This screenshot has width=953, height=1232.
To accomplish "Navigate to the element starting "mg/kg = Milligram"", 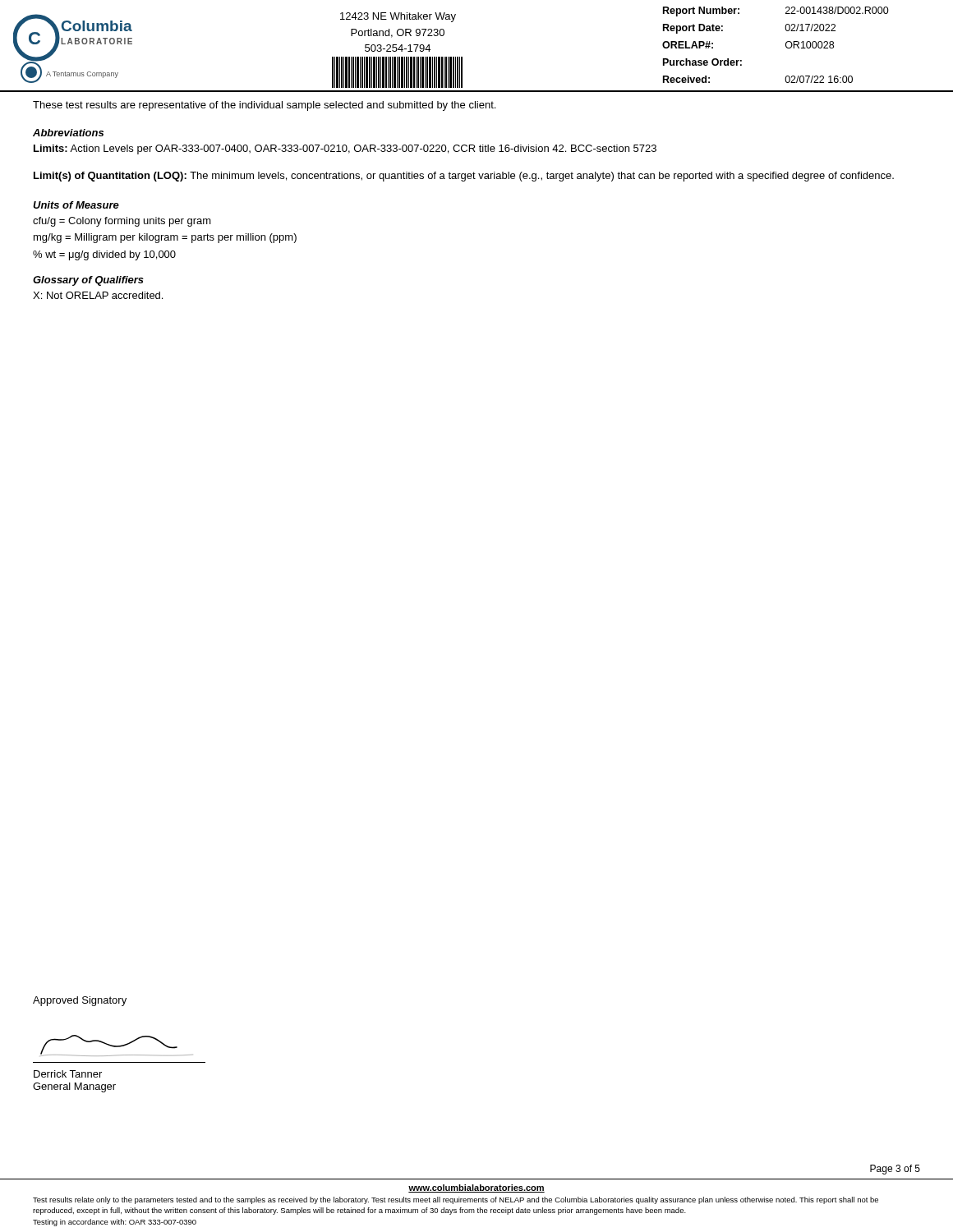I will pos(165,237).
